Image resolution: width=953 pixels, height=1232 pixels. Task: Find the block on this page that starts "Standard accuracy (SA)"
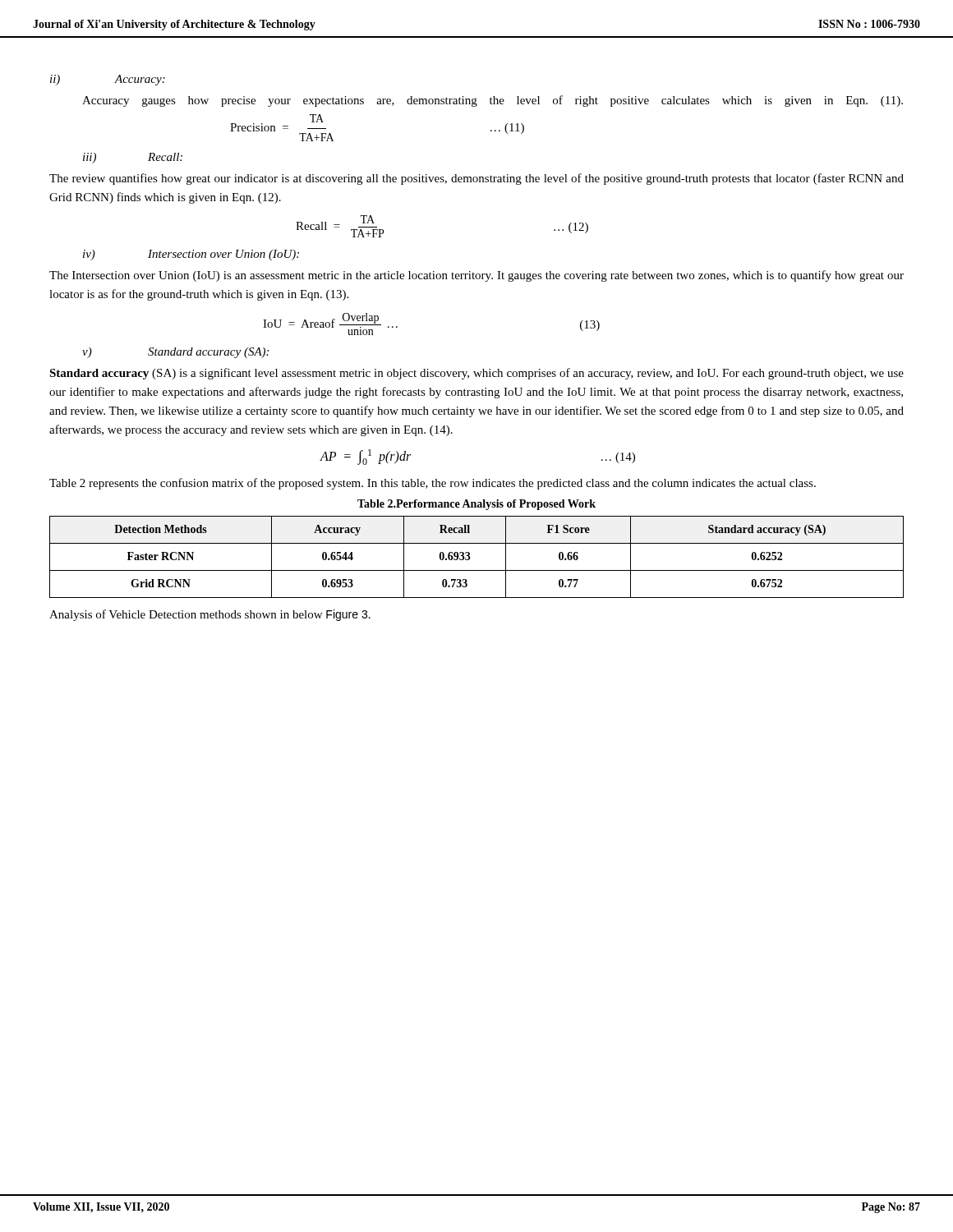pyautogui.click(x=476, y=402)
